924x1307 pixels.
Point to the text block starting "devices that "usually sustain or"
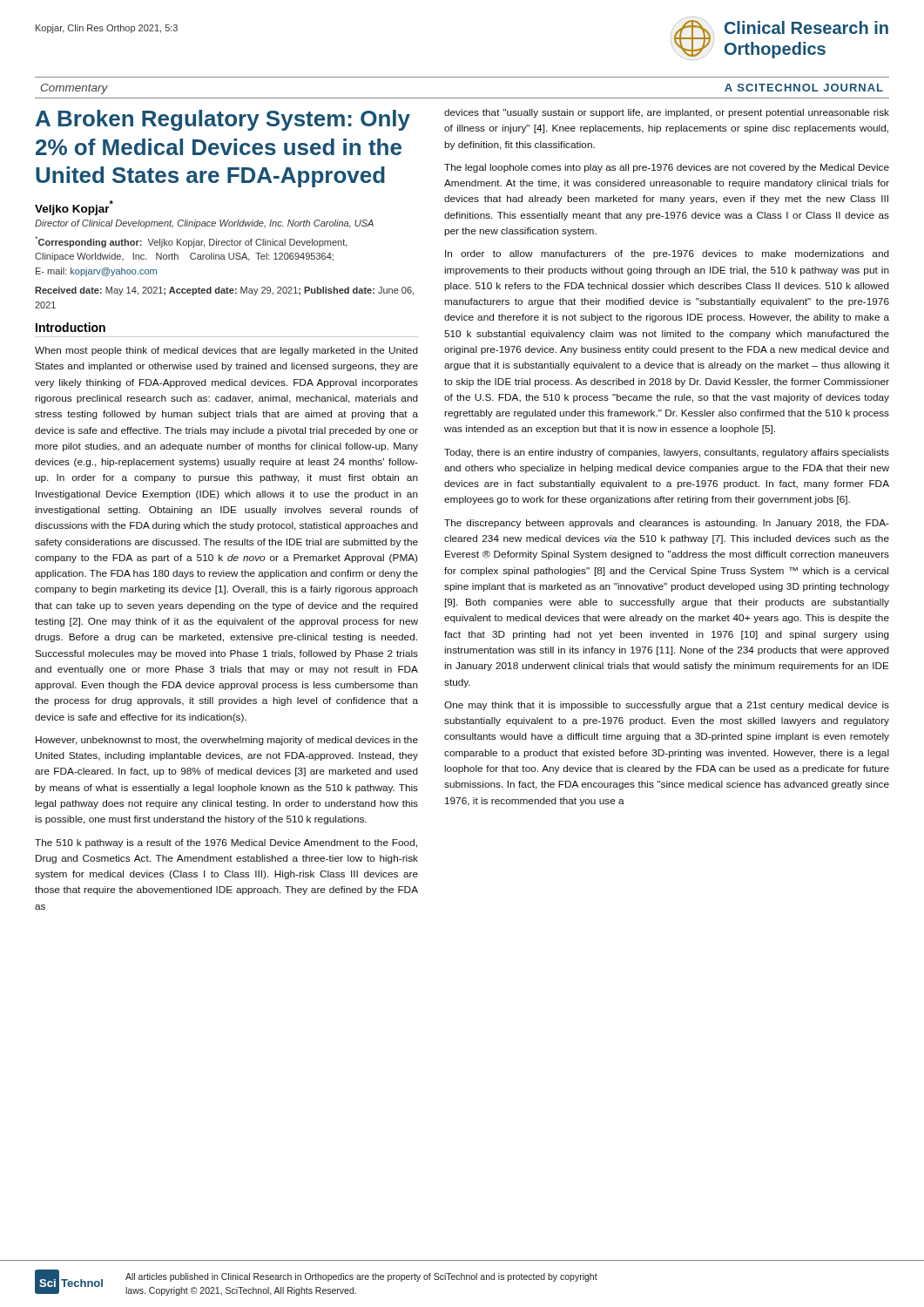click(x=667, y=128)
